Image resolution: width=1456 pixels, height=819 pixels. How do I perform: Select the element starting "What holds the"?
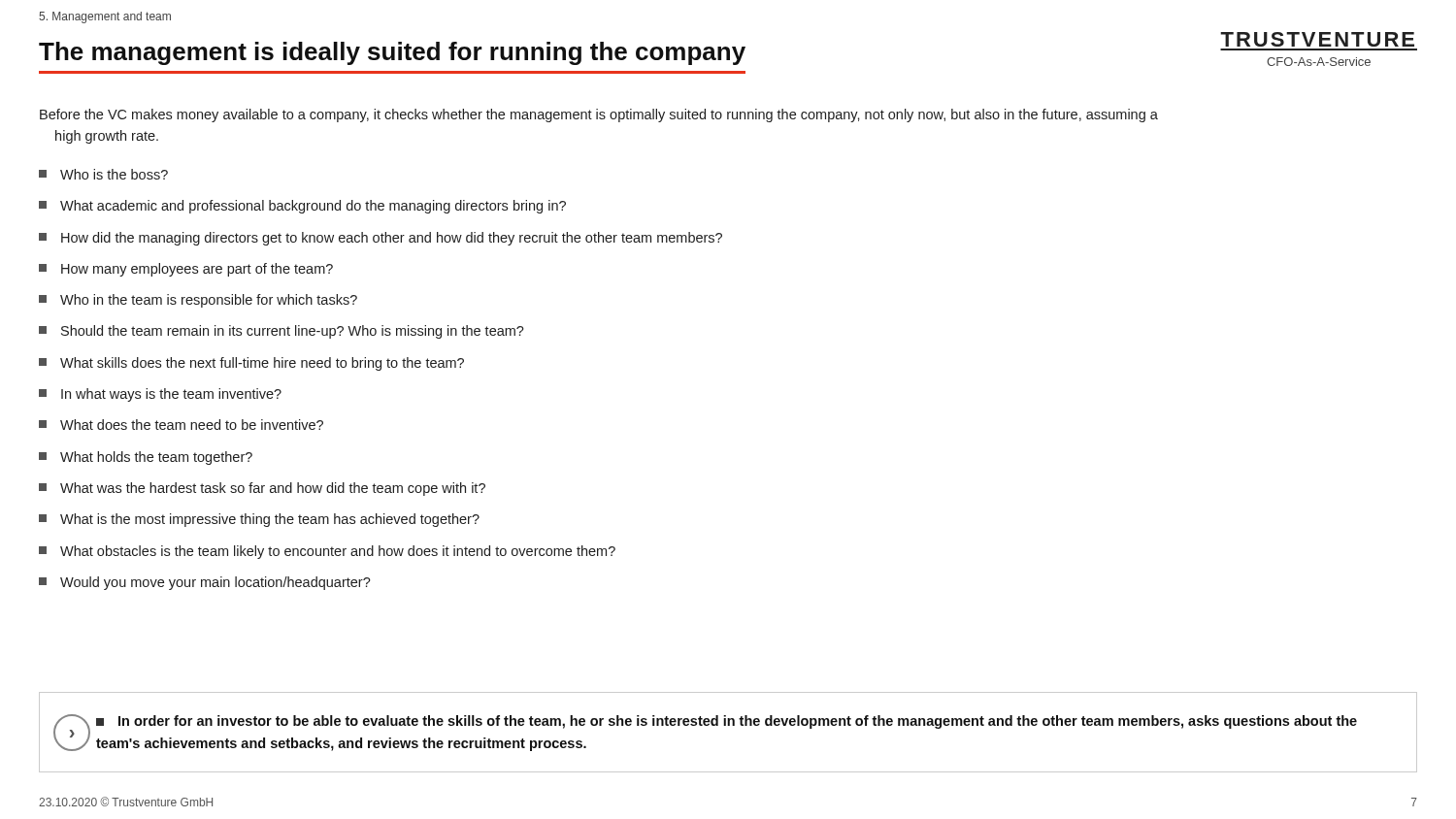click(146, 457)
